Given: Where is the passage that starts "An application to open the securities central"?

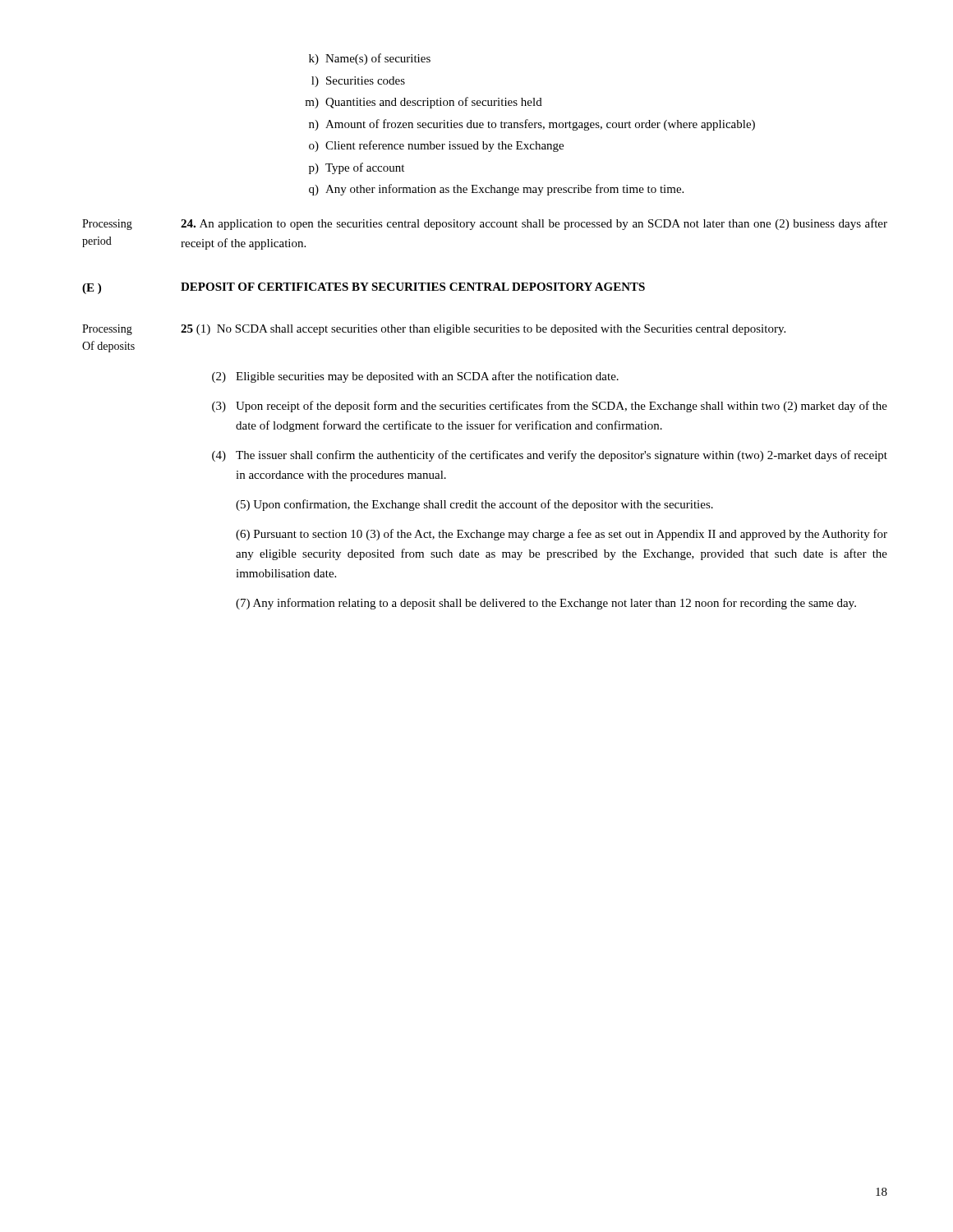Looking at the screenshot, I should (x=534, y=233).
